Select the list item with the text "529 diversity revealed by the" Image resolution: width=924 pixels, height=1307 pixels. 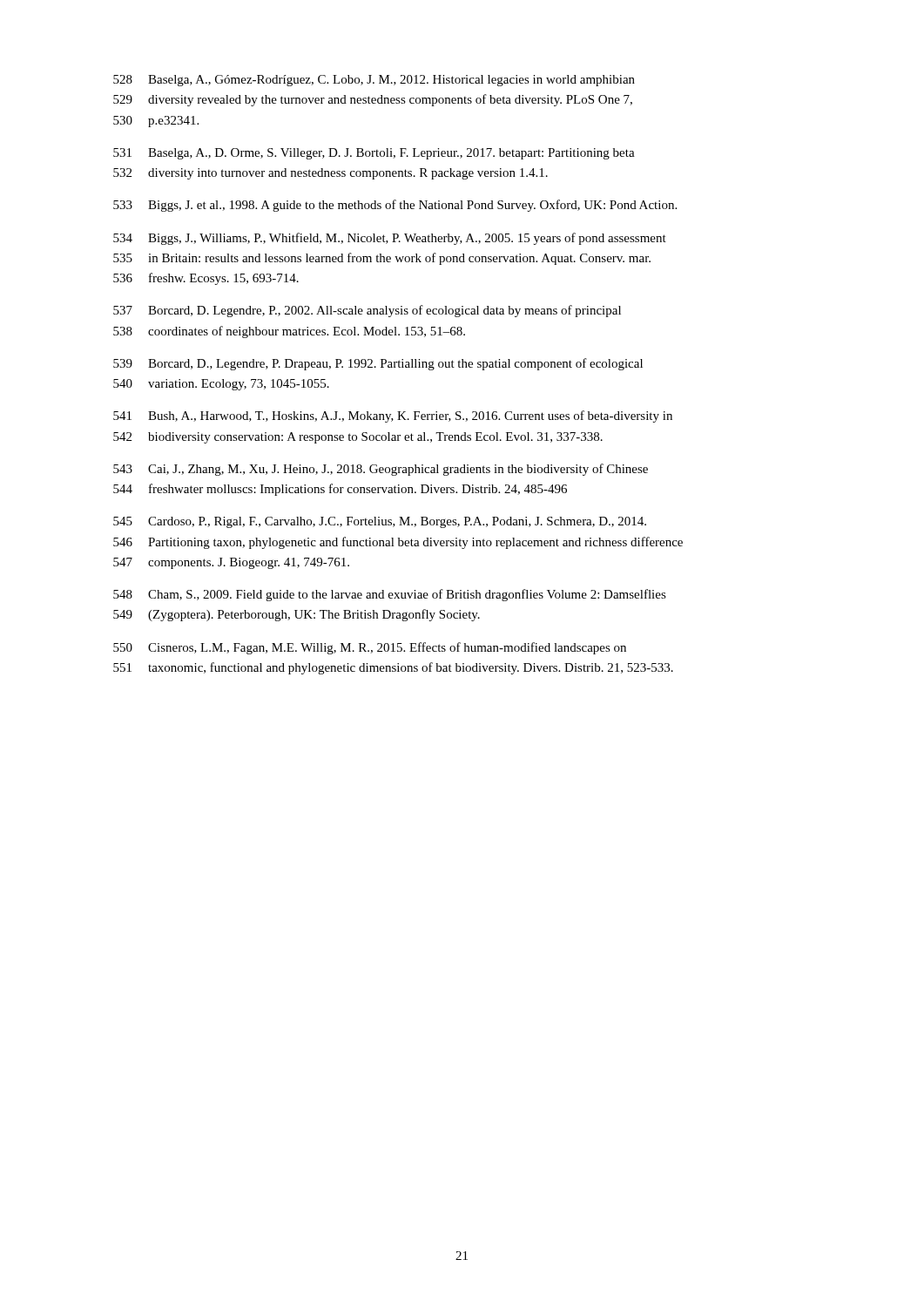471,100
